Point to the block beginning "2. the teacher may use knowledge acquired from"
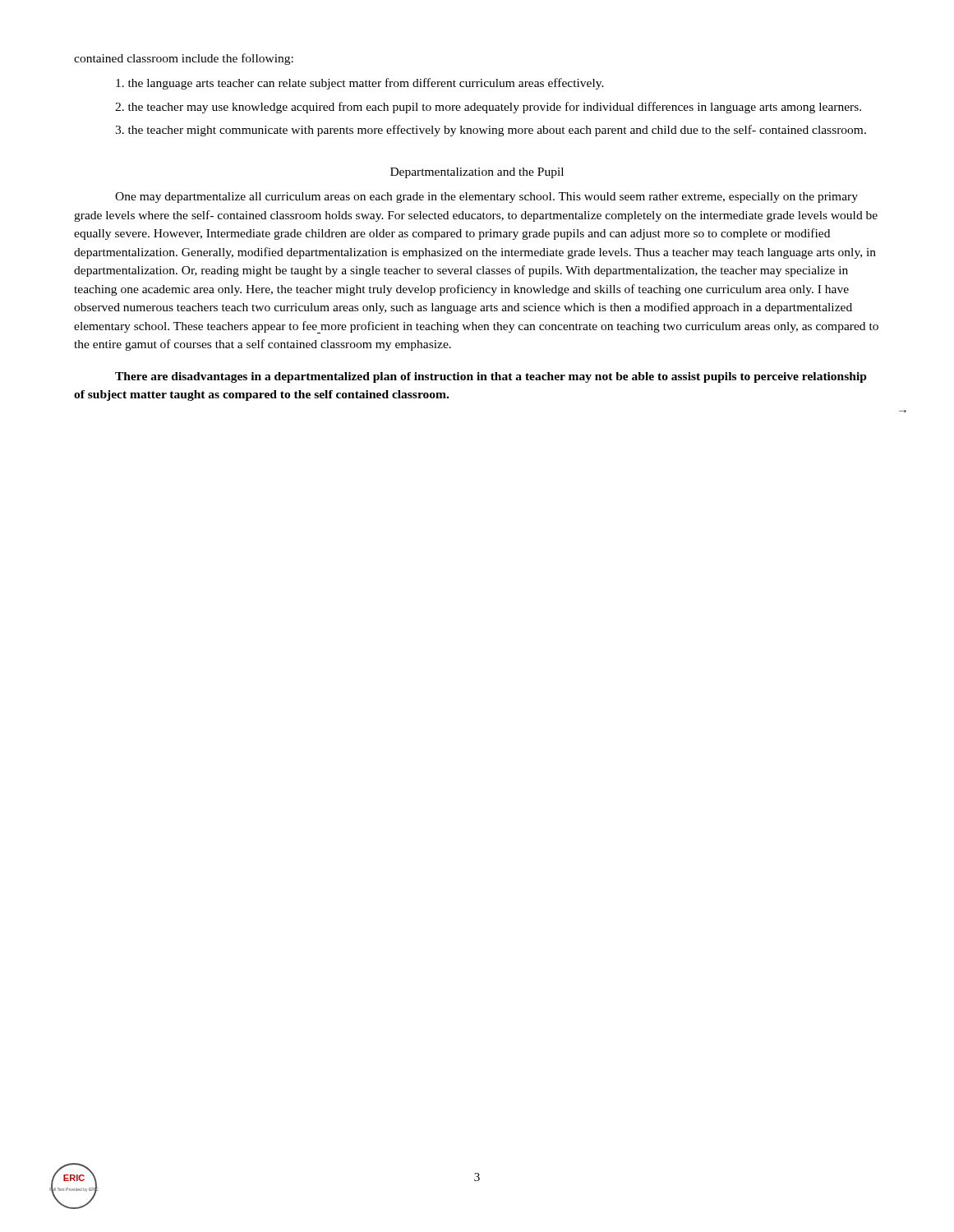Viewport: 954px width, 1232px height. (x=489, y=106)
